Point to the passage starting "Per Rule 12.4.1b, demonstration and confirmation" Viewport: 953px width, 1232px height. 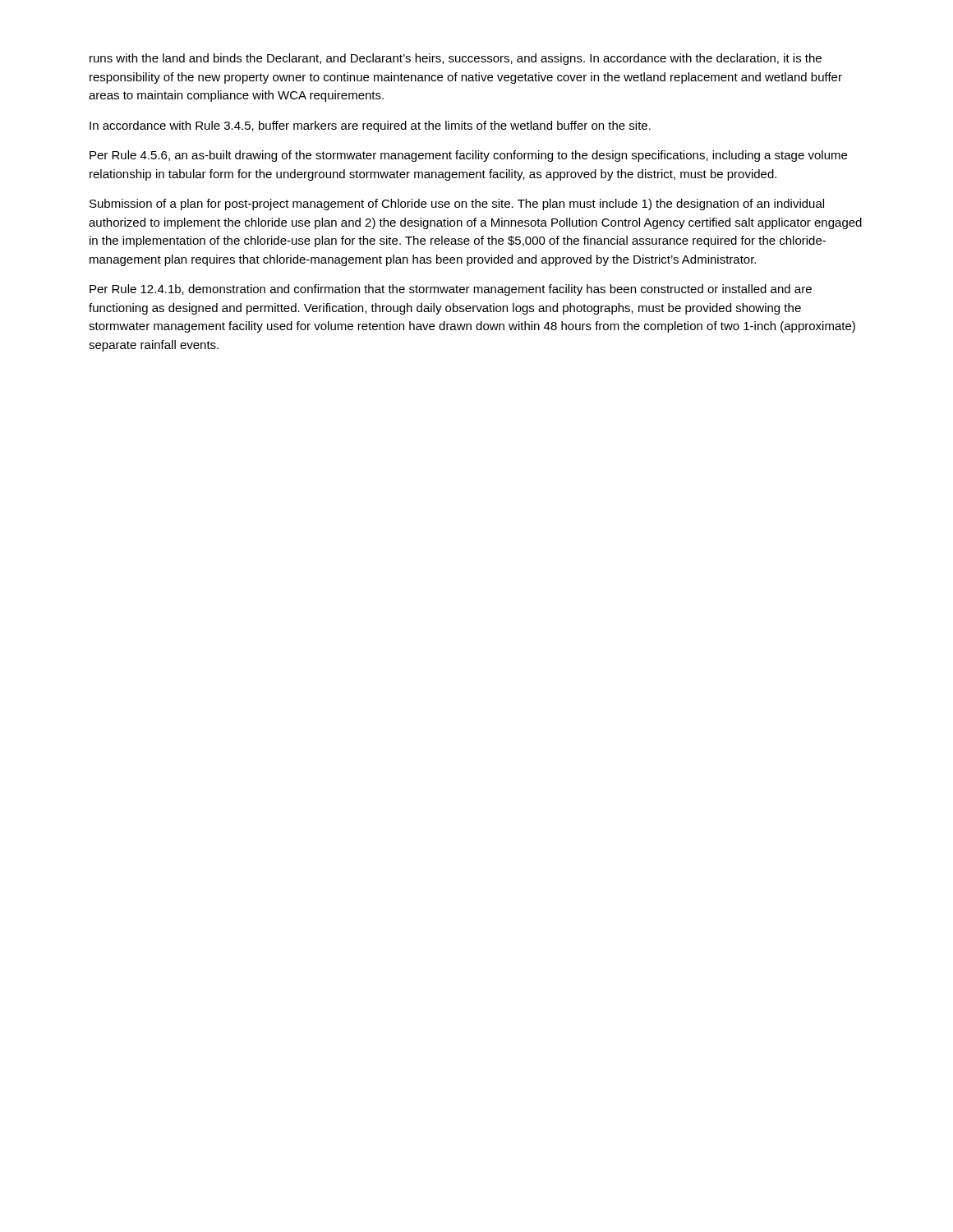(472, 316)
